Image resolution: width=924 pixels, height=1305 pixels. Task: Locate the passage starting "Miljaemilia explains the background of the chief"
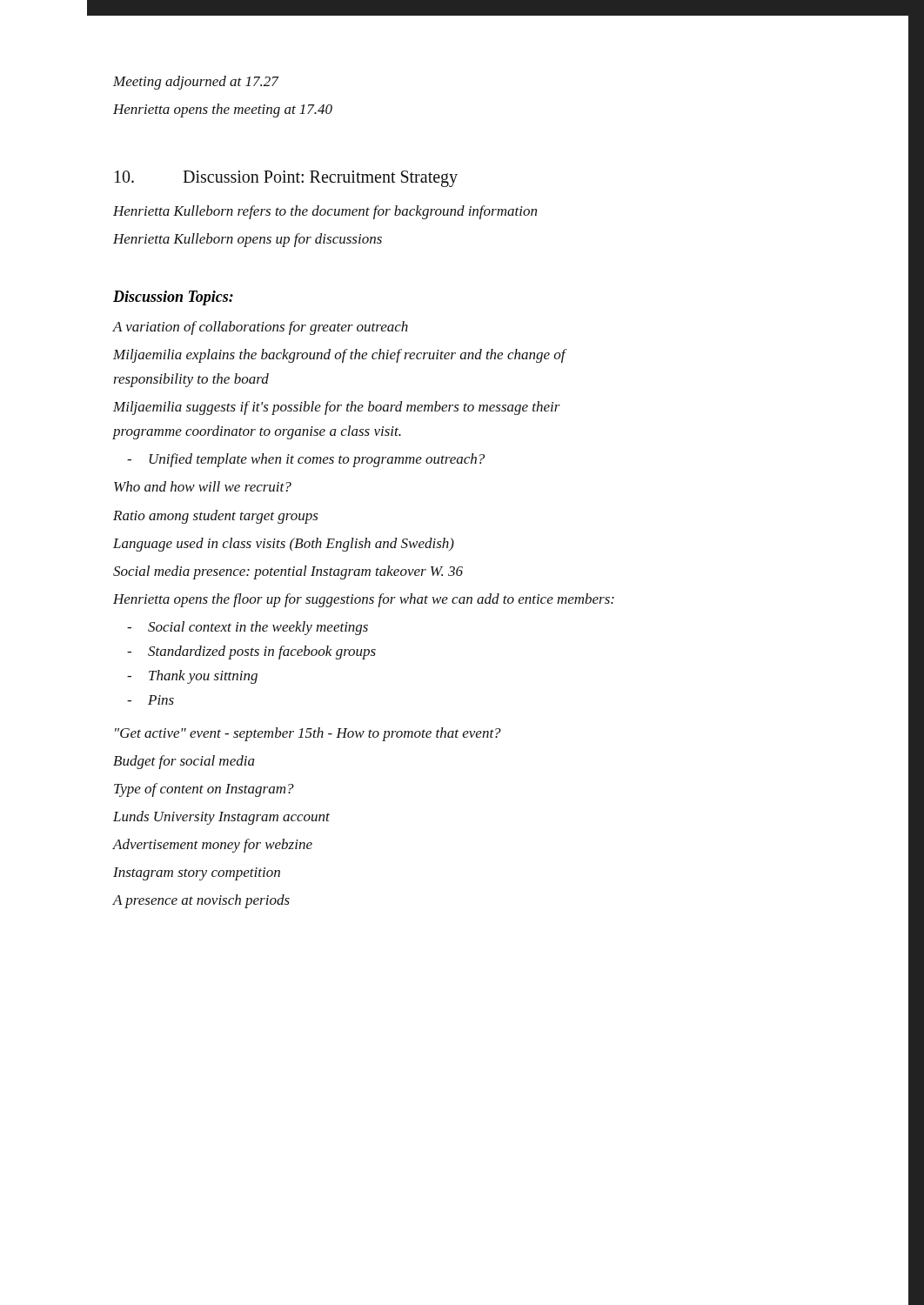[x=497, y=367]
